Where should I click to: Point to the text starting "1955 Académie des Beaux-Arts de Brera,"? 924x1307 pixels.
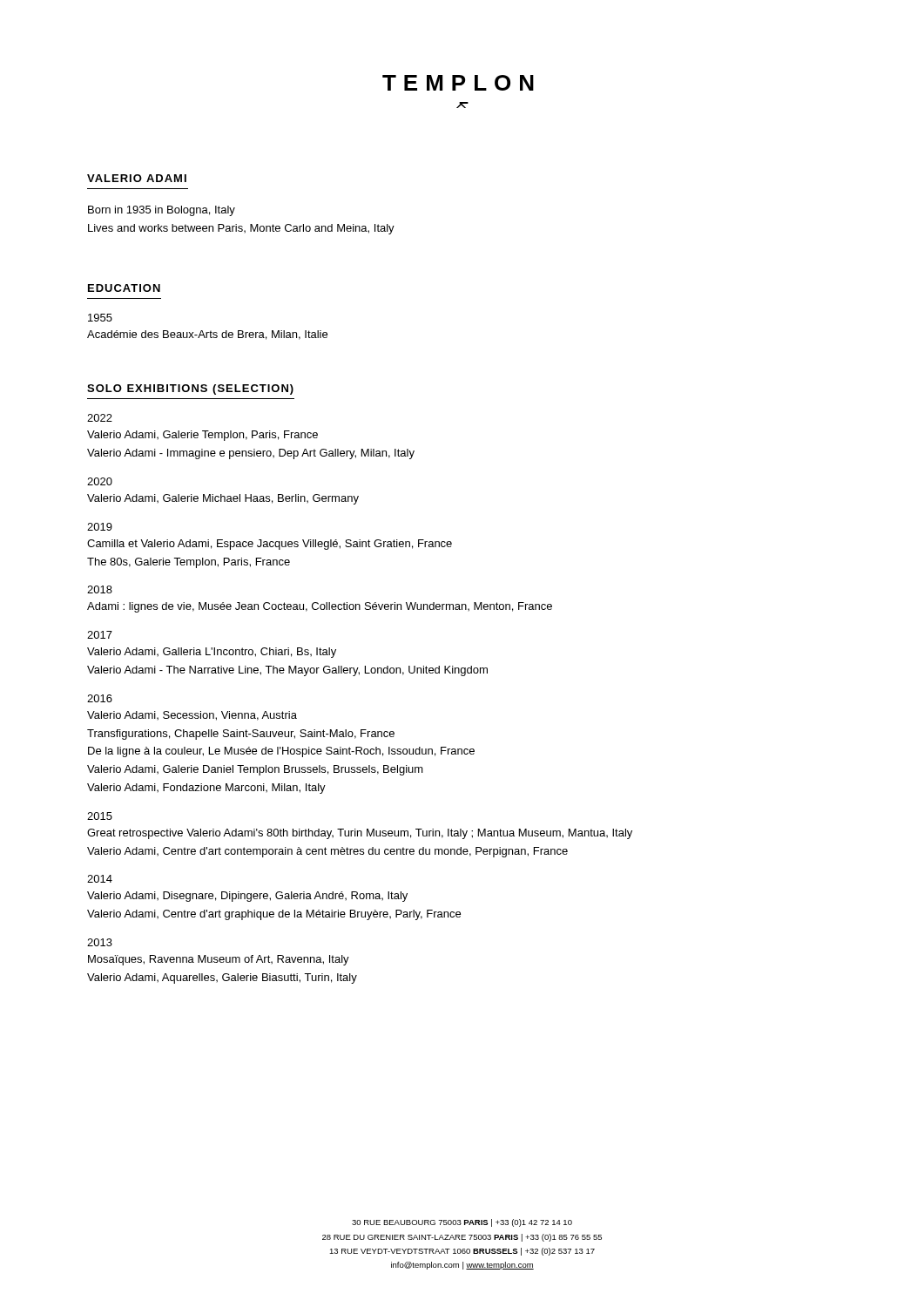click(x=100, y=318)
